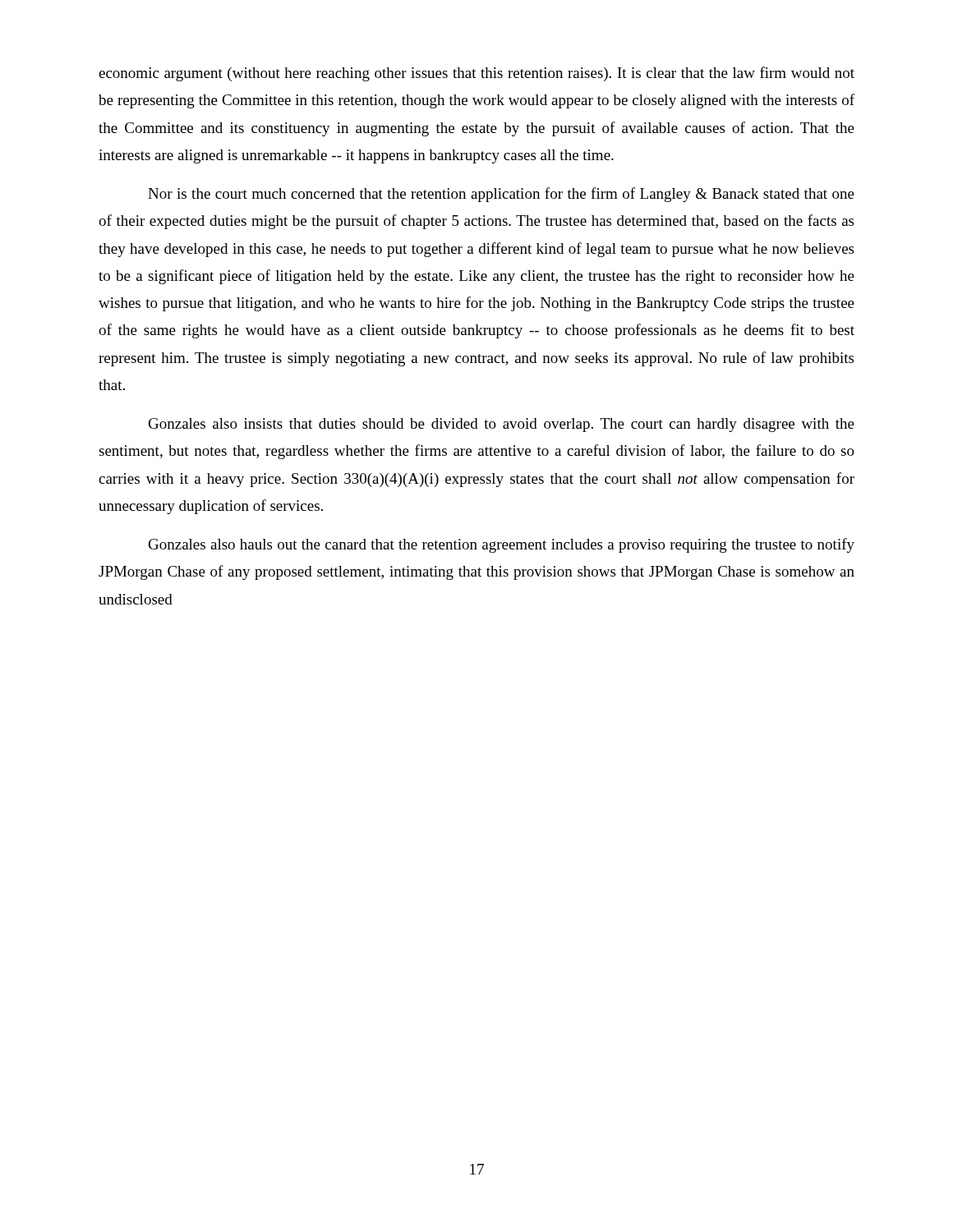
Task: Click on the text block containing "Gonzales also hauls out"
Action: pyautogui.click(x=476, y=571)
